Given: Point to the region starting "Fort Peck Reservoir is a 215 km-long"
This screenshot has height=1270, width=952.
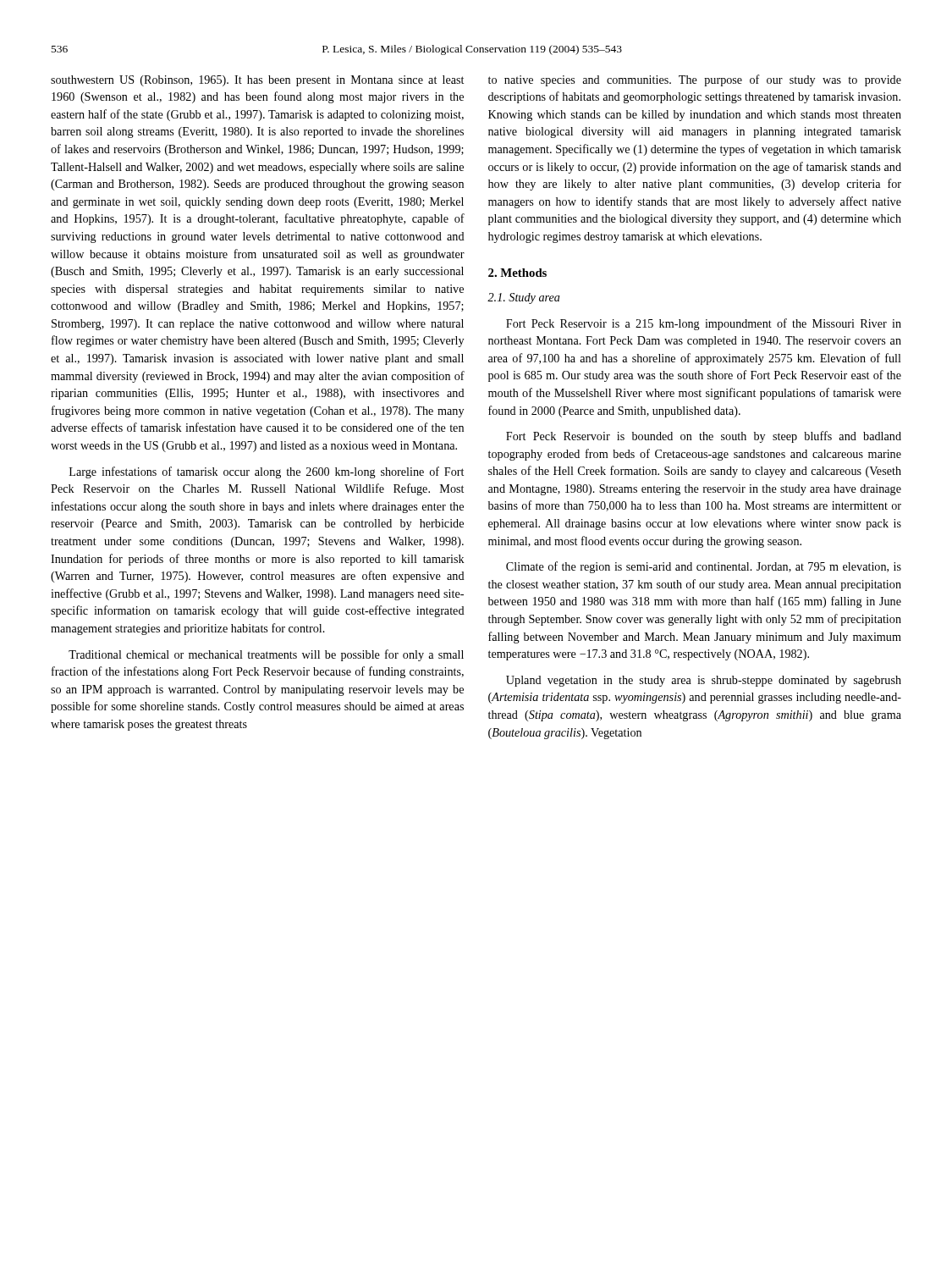Looking at the screenshot, I should (x=695, y=367).
